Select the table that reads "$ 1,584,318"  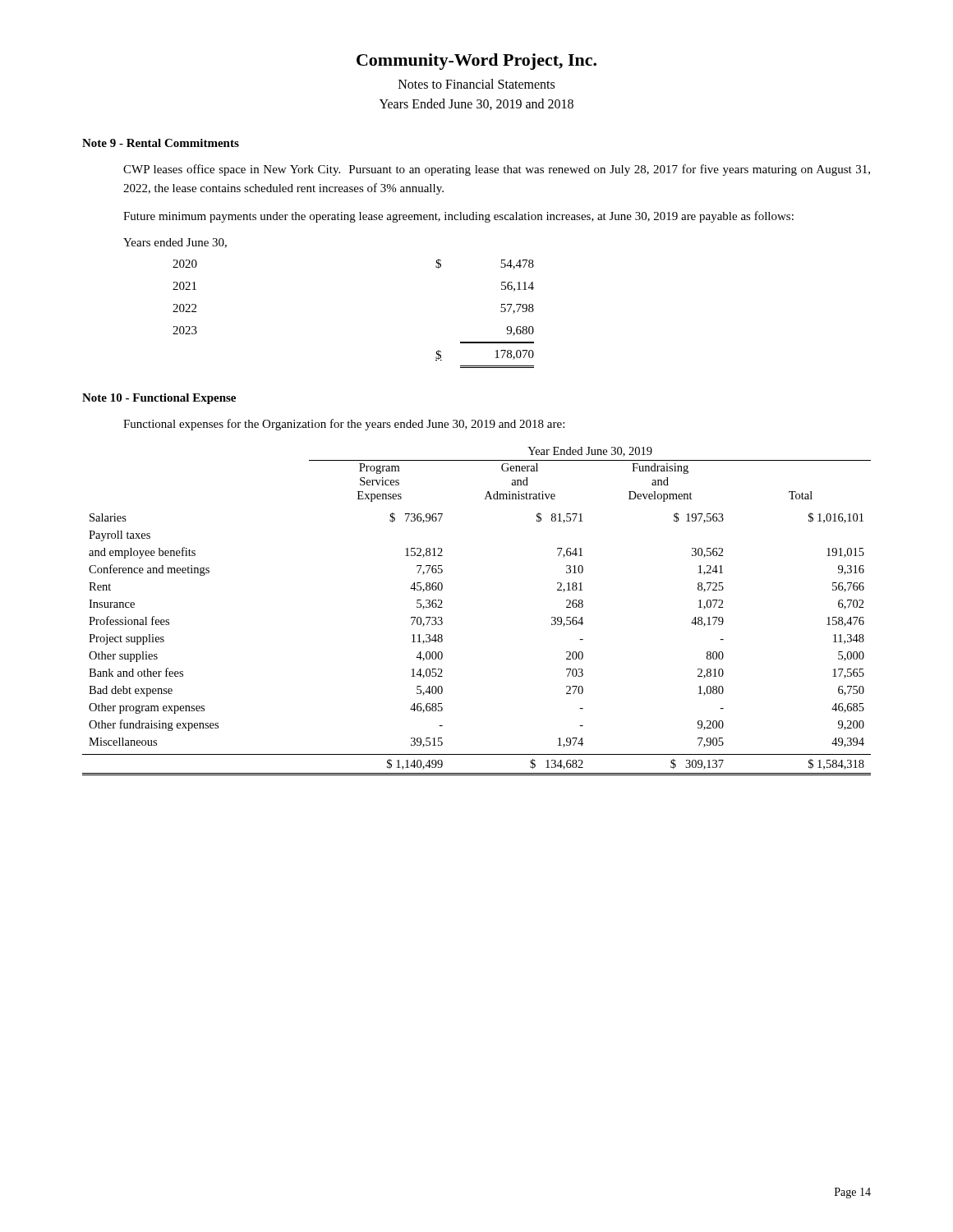pos(476,609)
